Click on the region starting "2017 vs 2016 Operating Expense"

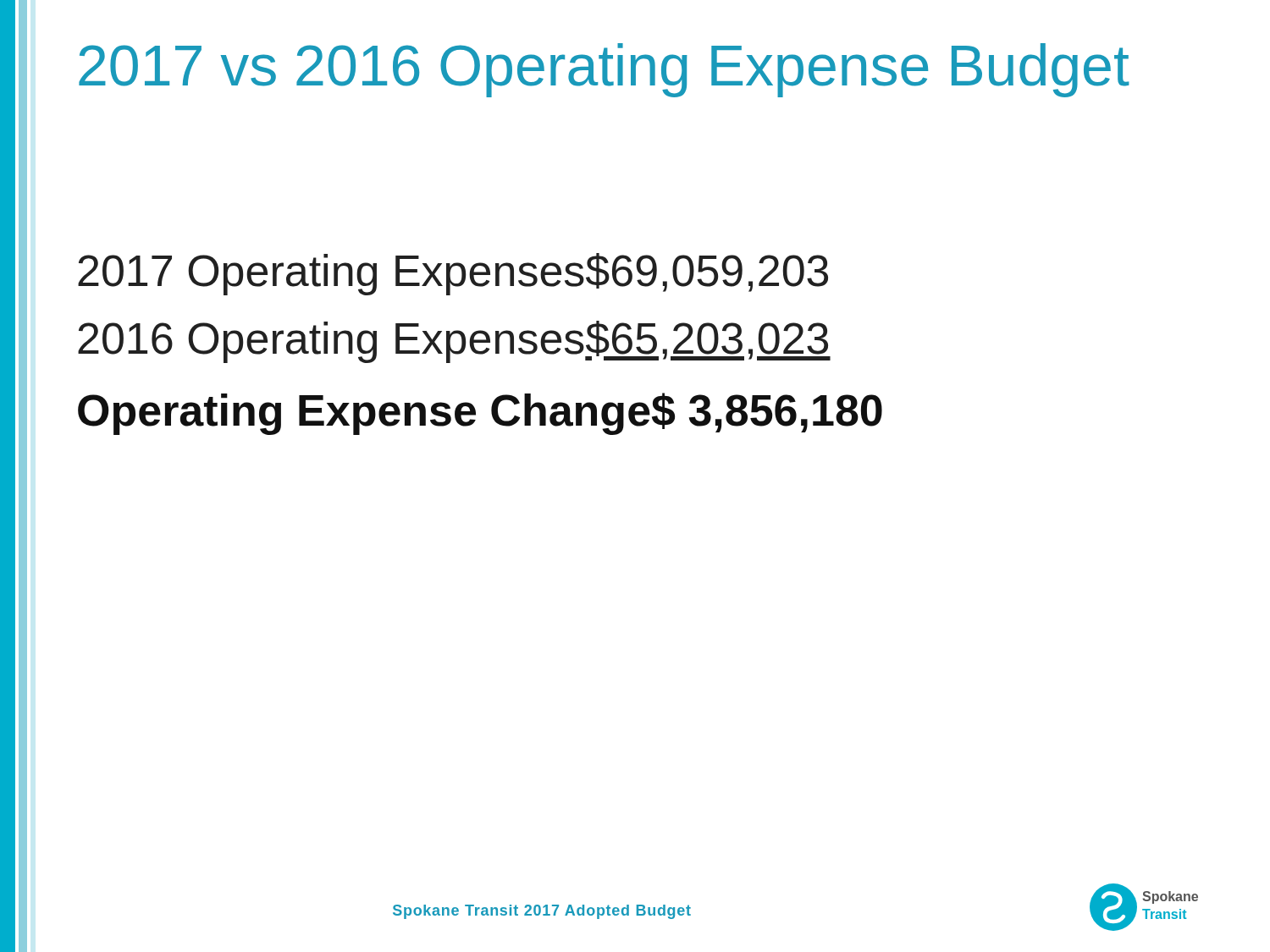pos(656,65)
